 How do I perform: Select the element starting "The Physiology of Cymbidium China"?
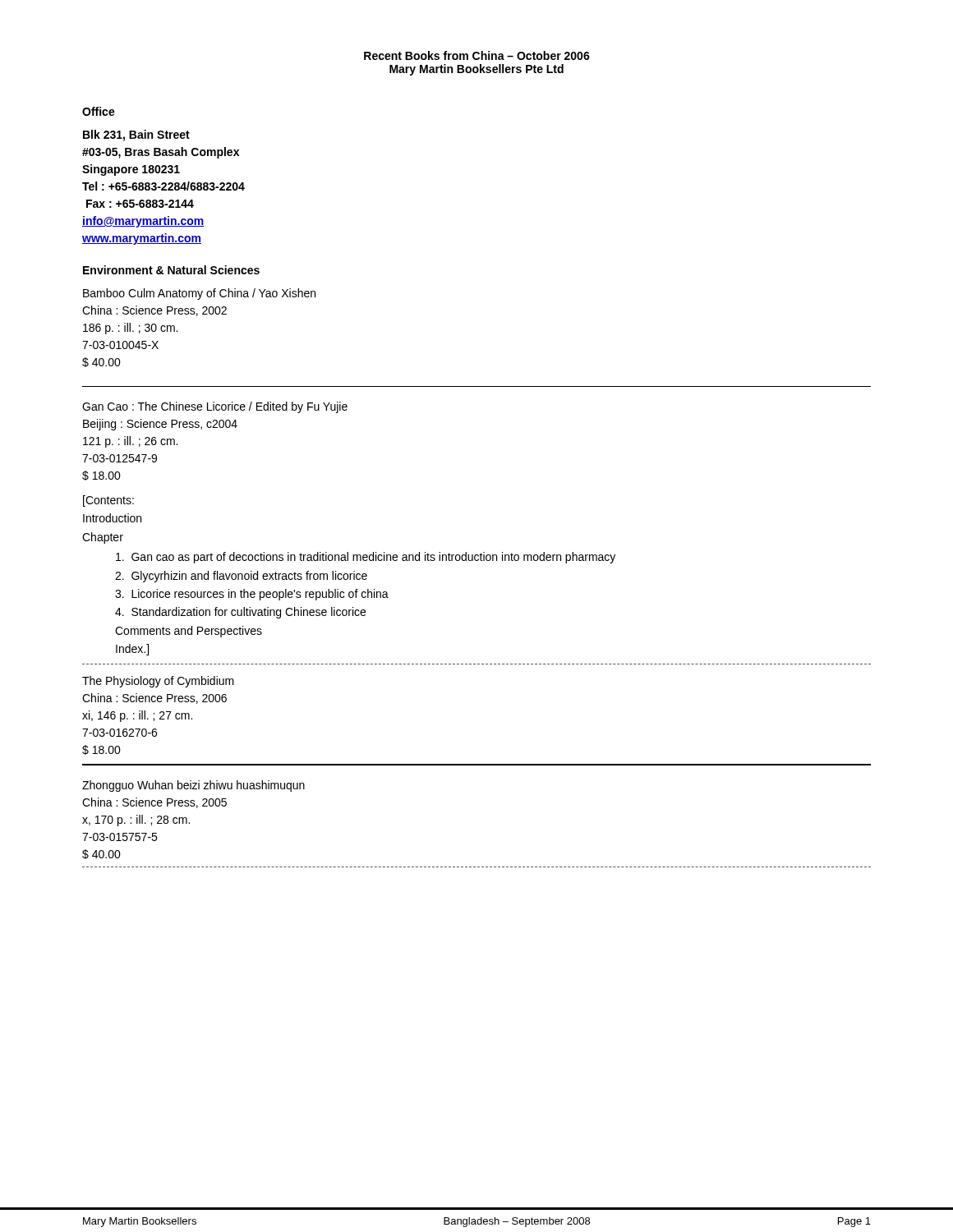(x=158, y=715)
